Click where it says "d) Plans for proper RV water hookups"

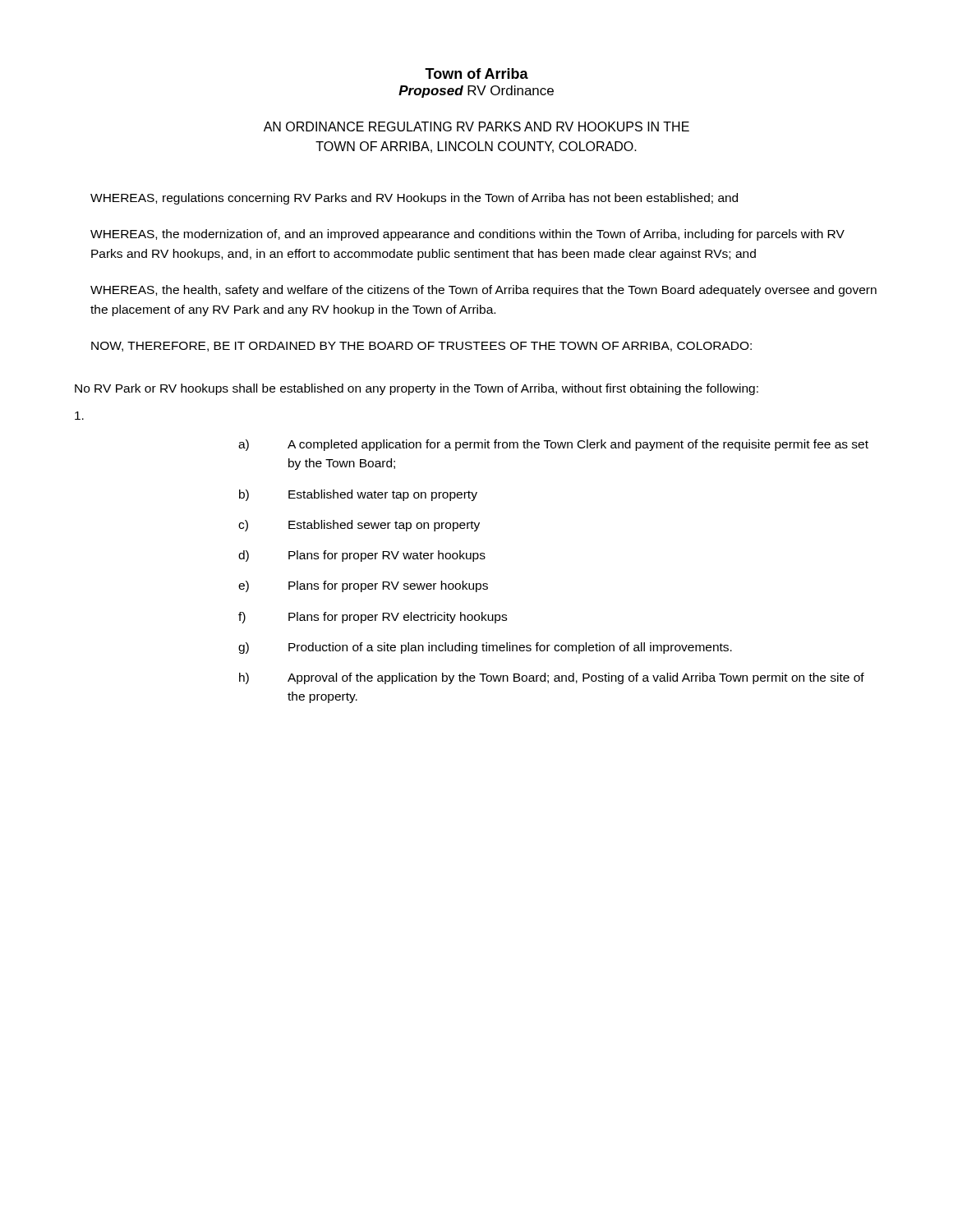coord(362,556)
